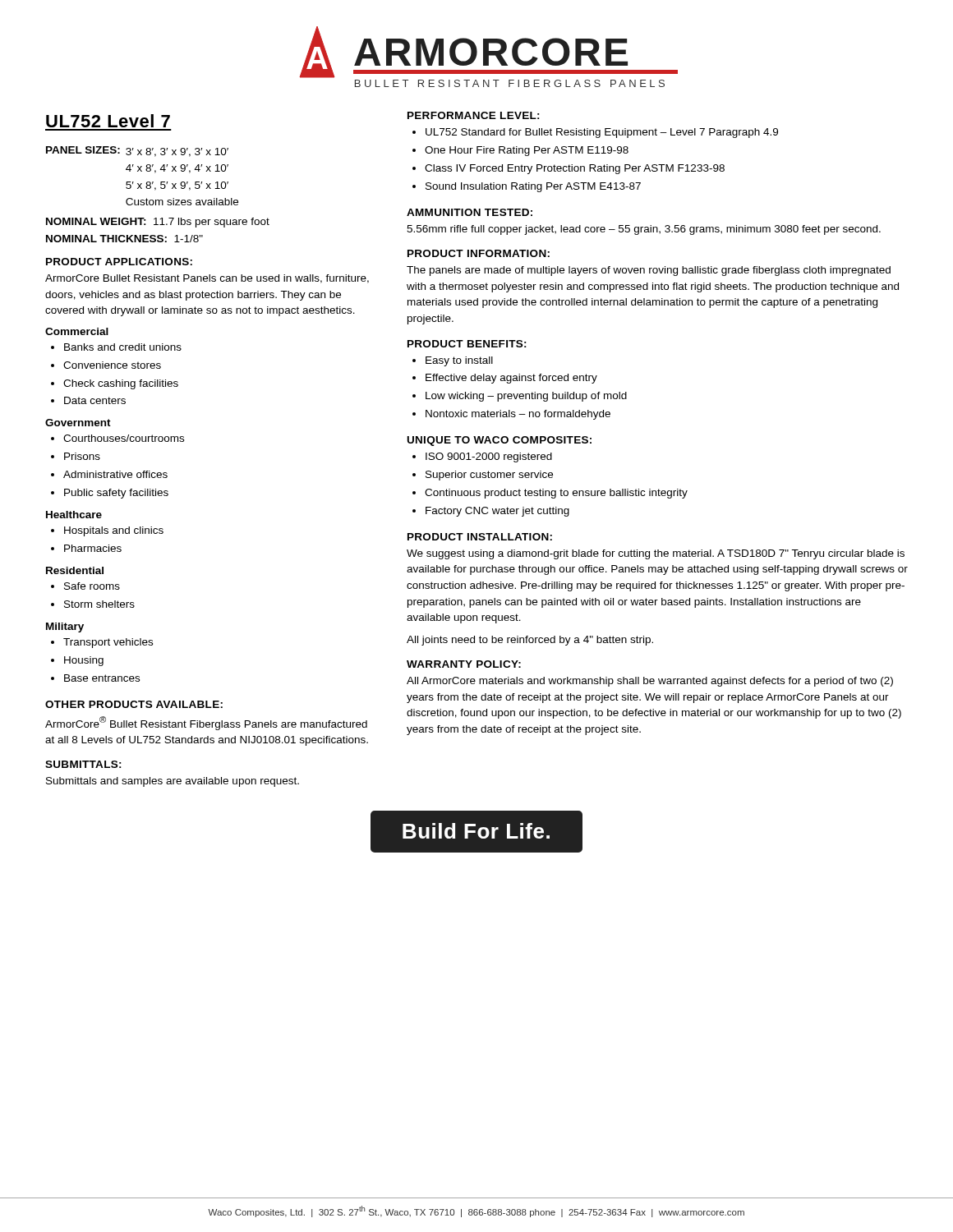Point to "PRODUCT INFORMATION:"
This screenshot has width=953, height=1232.
pos(479,254)
